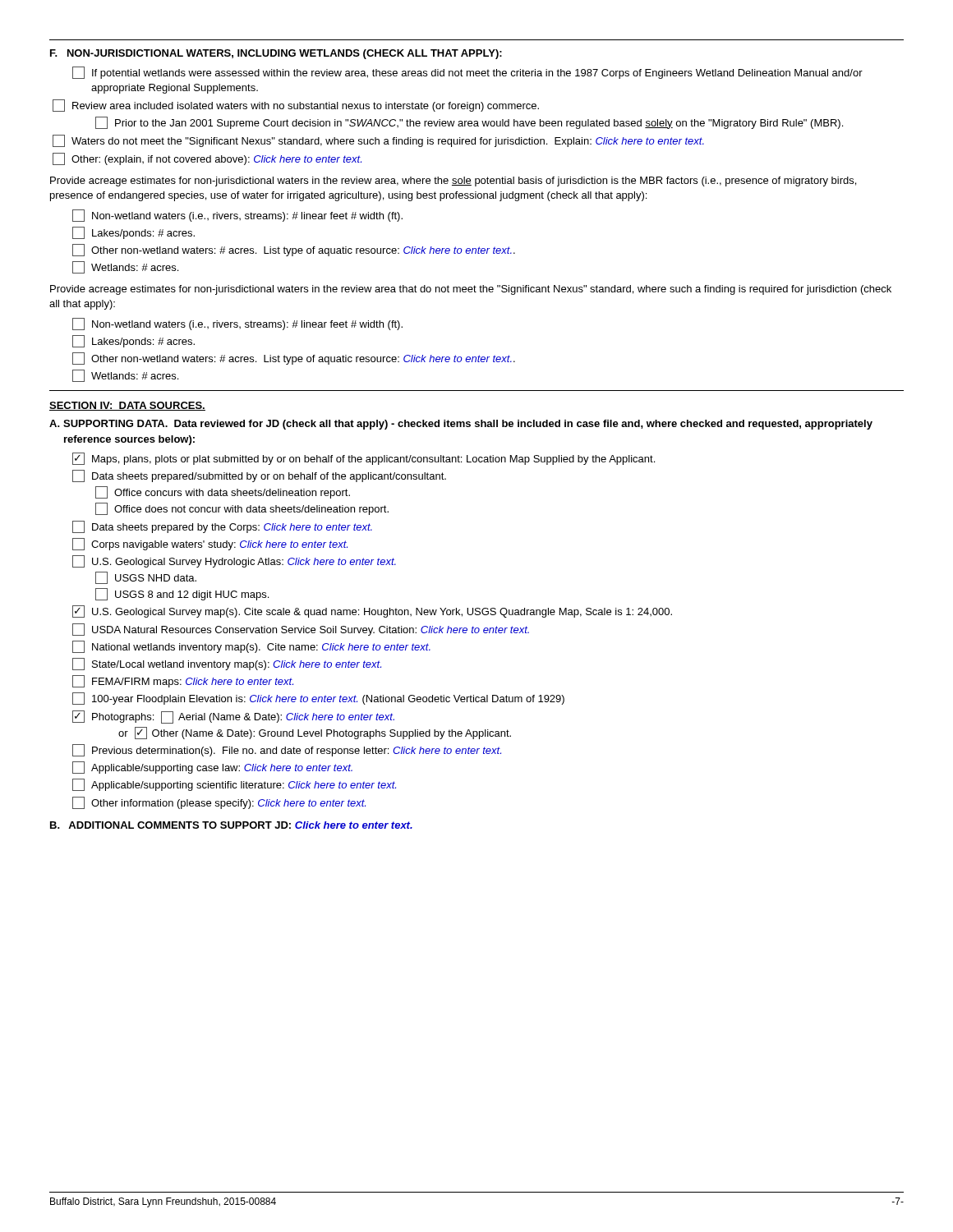Select the element starting "Data sheets prepared by the Corps: Click here"

tap(222, 527)
